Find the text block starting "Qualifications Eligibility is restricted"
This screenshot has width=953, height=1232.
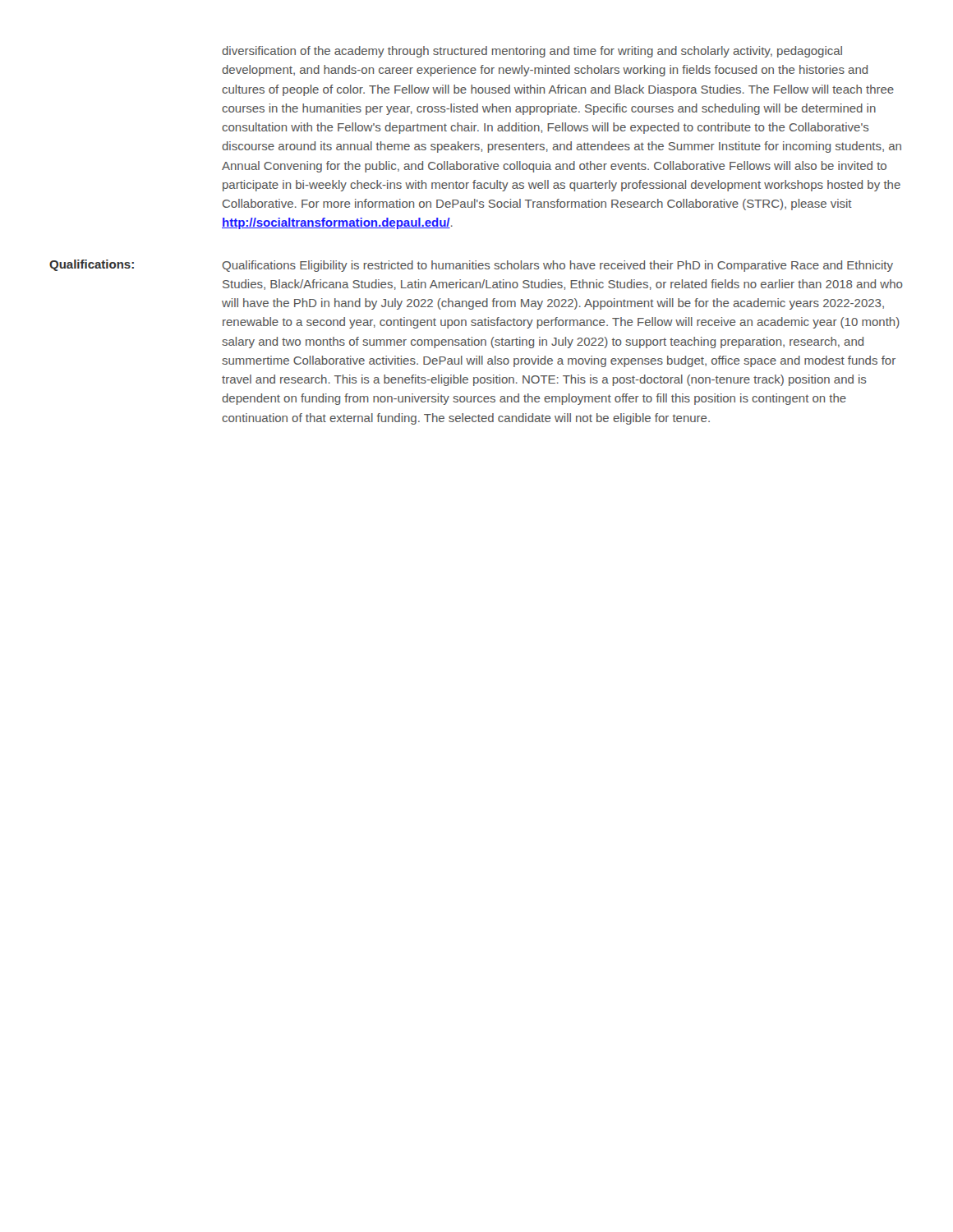click(562, 341)
